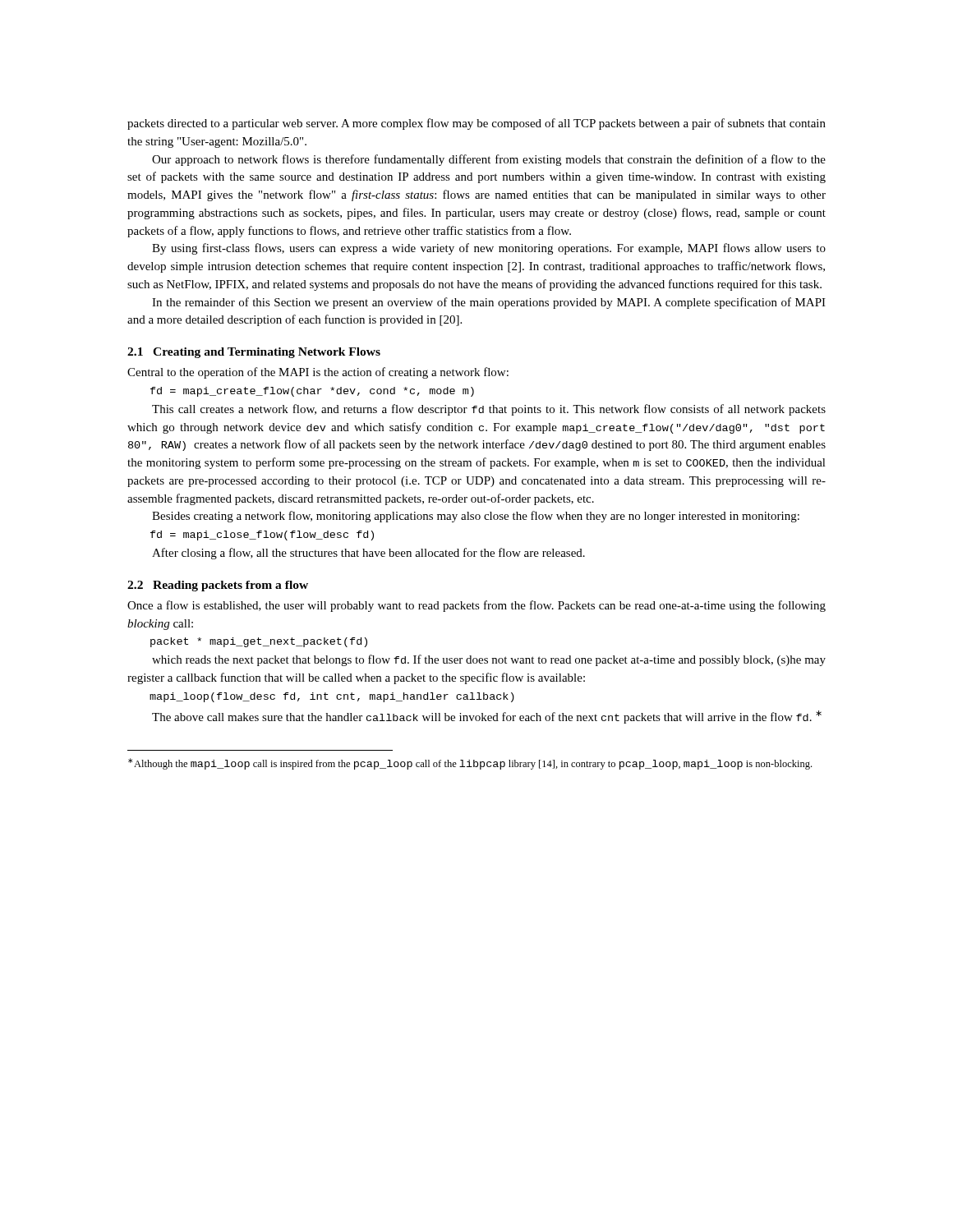Screen dimensions: 1232x953
Task: Navigate to the element starting "Besides creating a"
Action: tap(476, 517)
